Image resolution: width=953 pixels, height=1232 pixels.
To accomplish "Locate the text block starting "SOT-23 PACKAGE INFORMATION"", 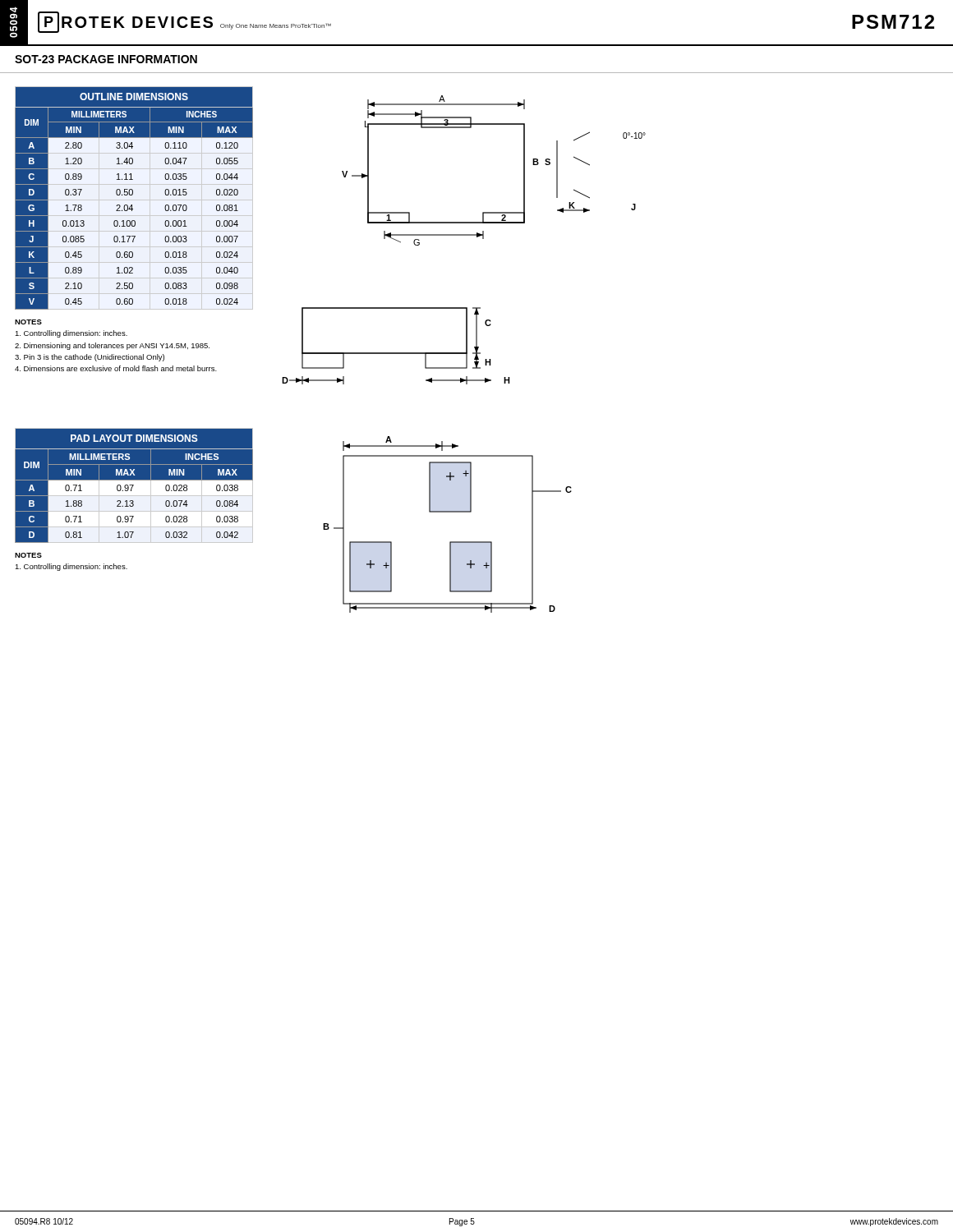I will [x=106, y=59].
